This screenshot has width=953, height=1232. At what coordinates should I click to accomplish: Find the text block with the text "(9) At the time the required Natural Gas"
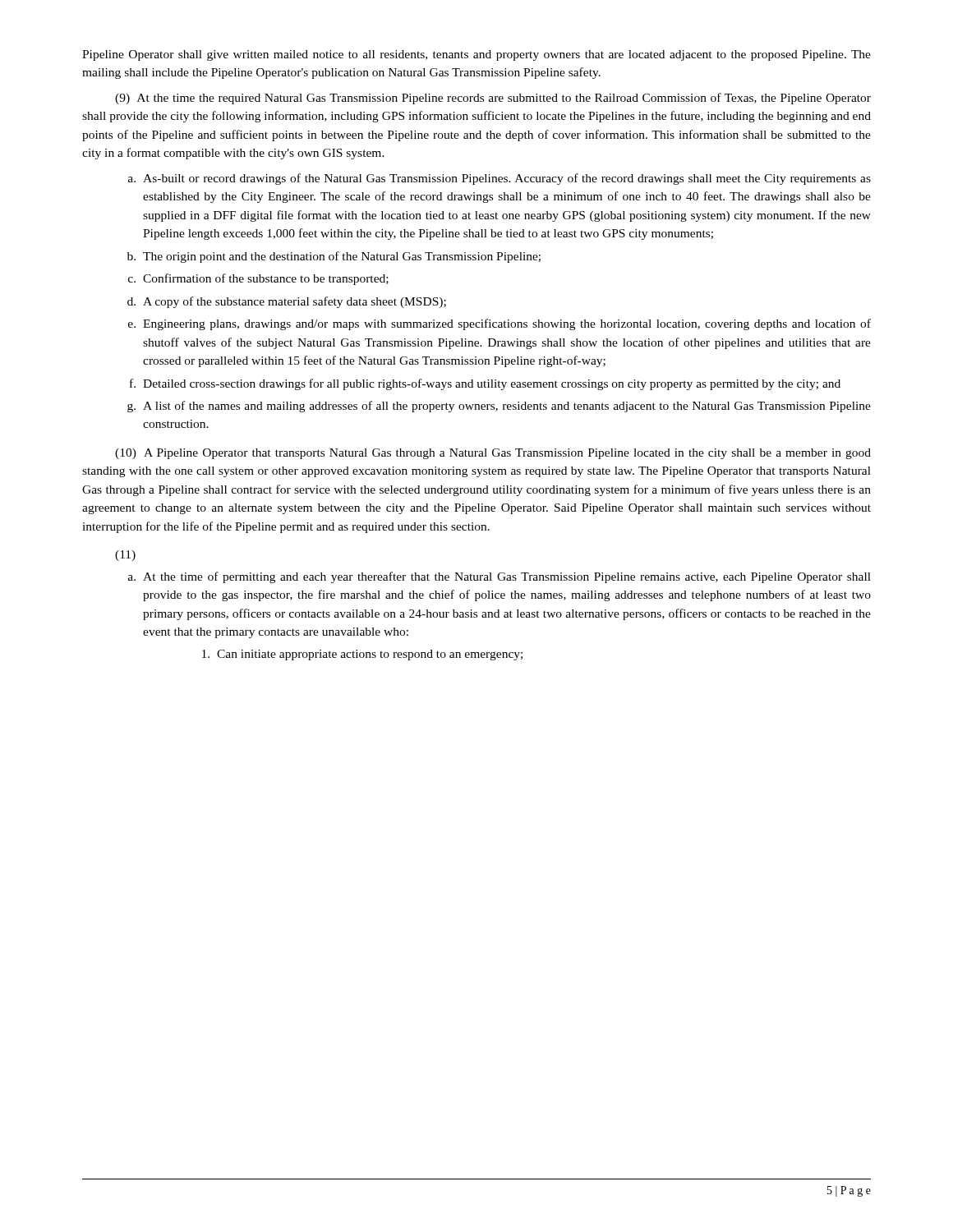[x=476, y=125]
